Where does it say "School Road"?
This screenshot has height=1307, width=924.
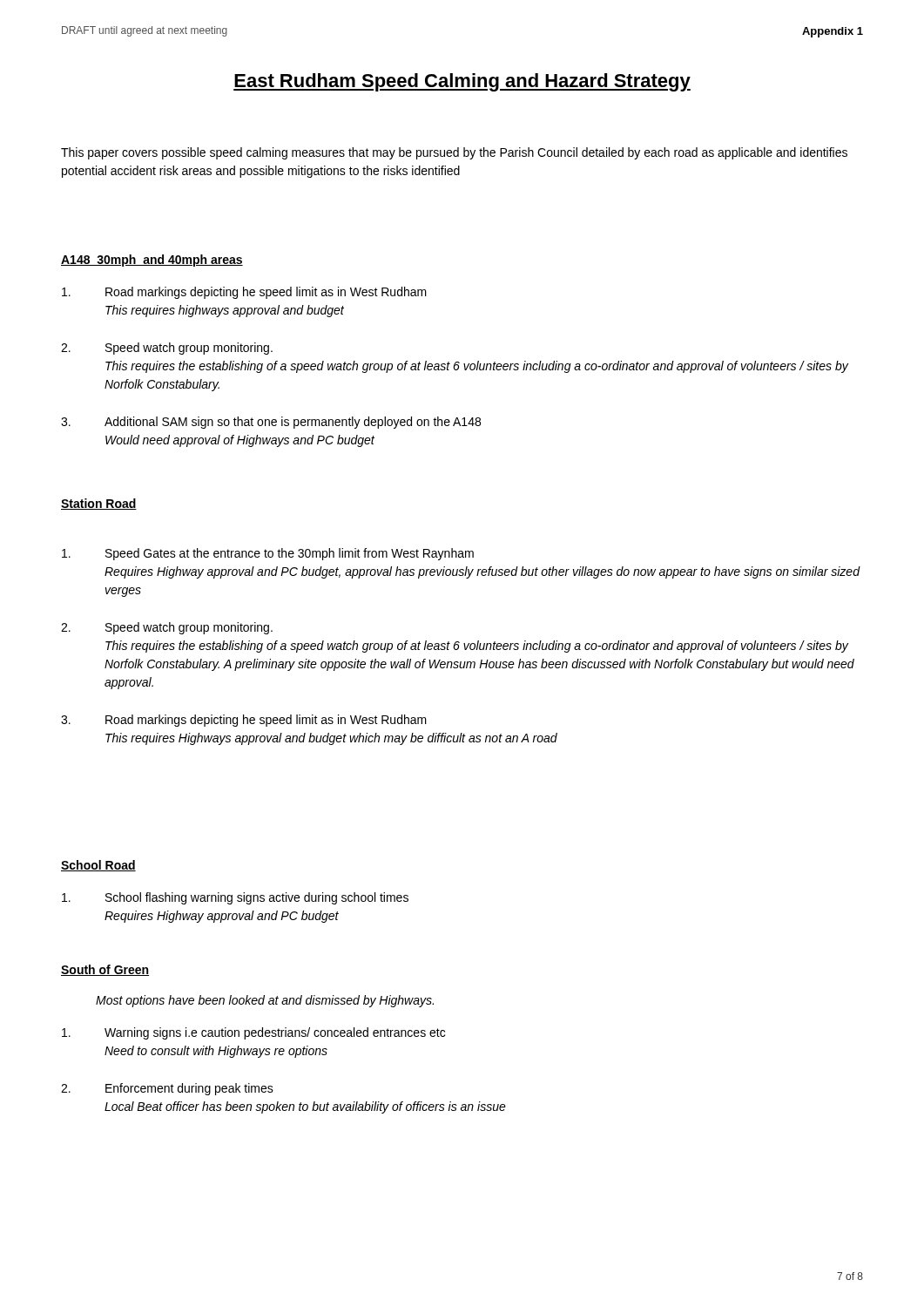click(98, 865)
